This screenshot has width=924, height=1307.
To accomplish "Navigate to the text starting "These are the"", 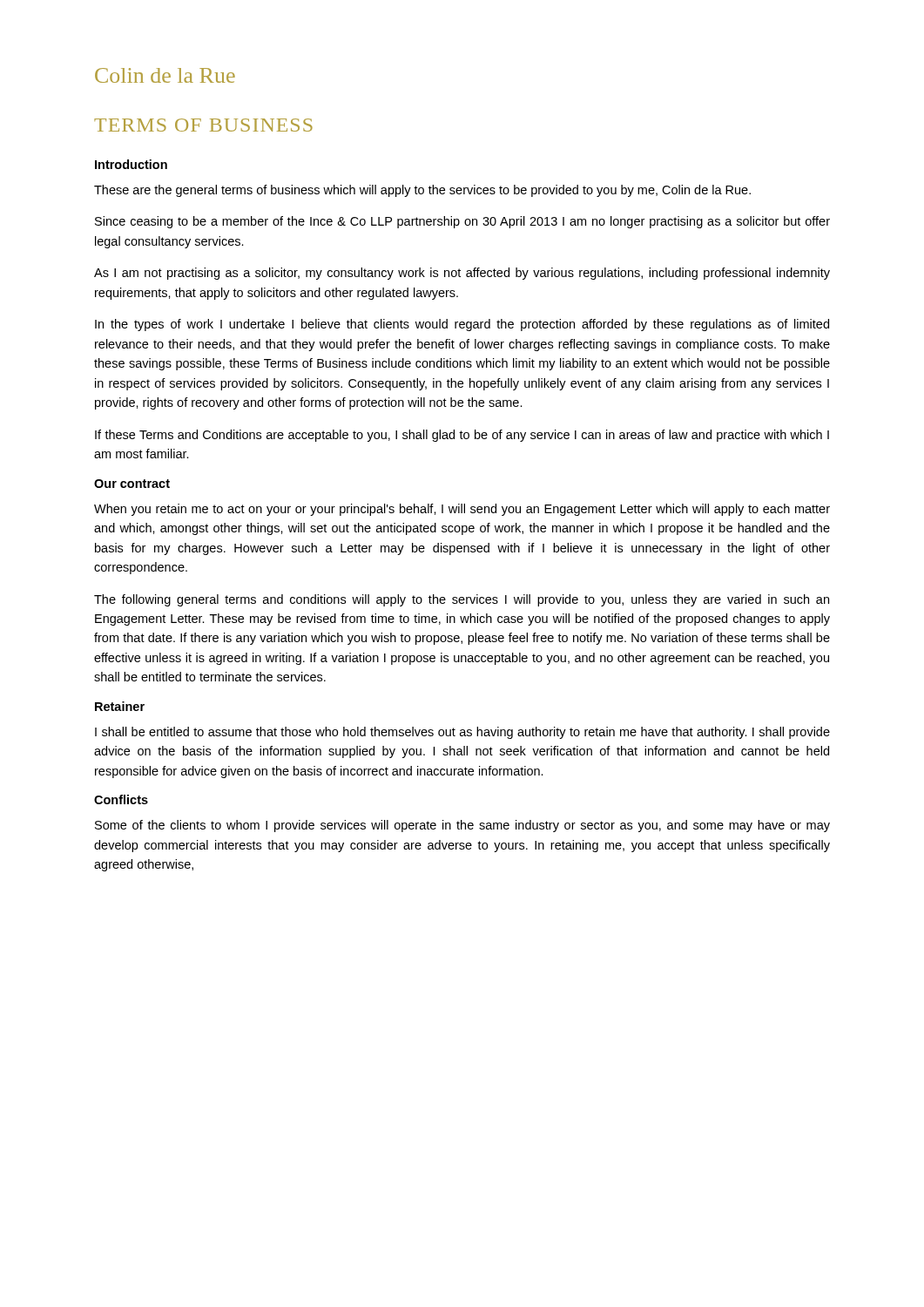I will (462, 190).
